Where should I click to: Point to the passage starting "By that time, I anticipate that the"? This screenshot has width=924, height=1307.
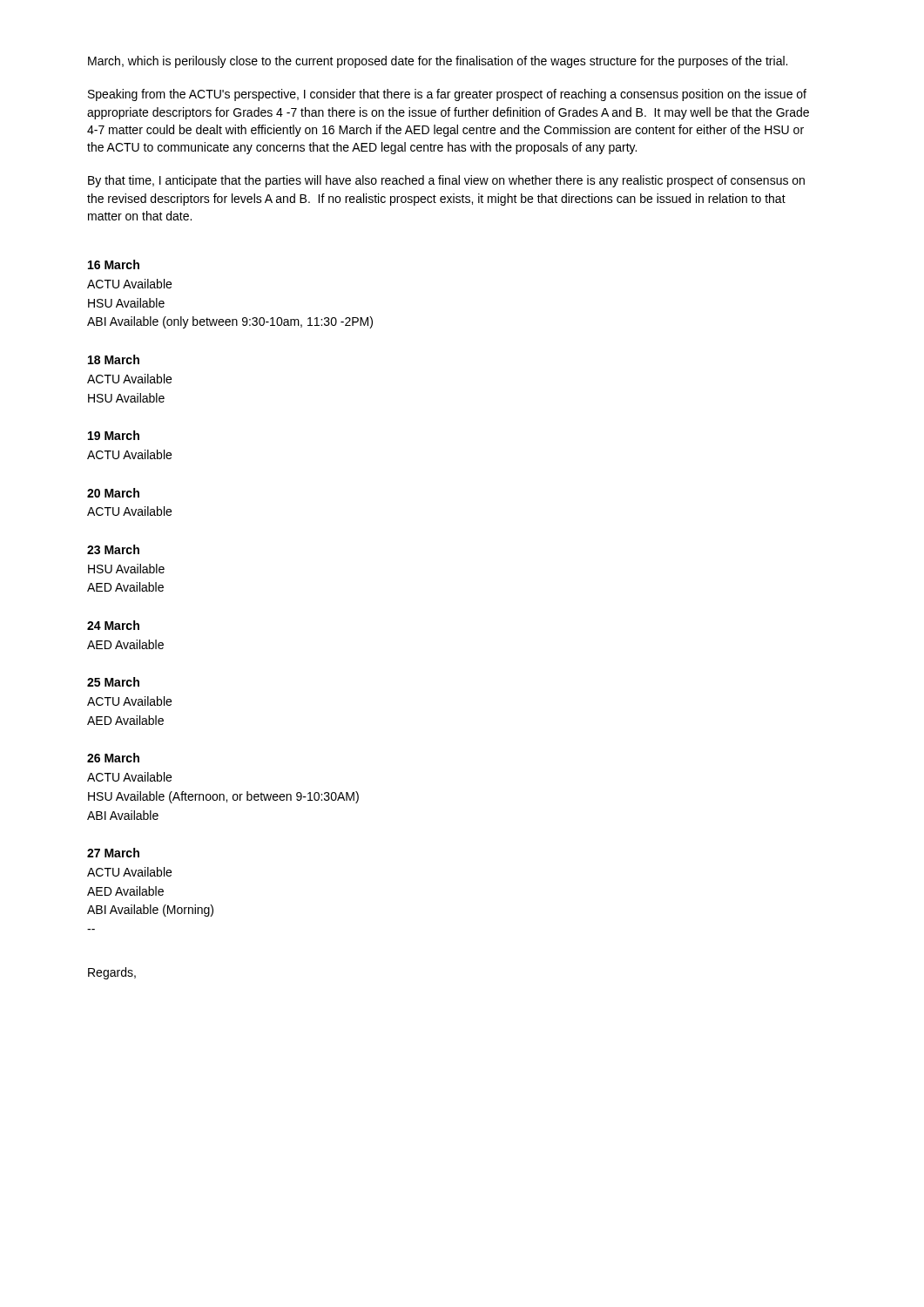[x=446, y=198]
